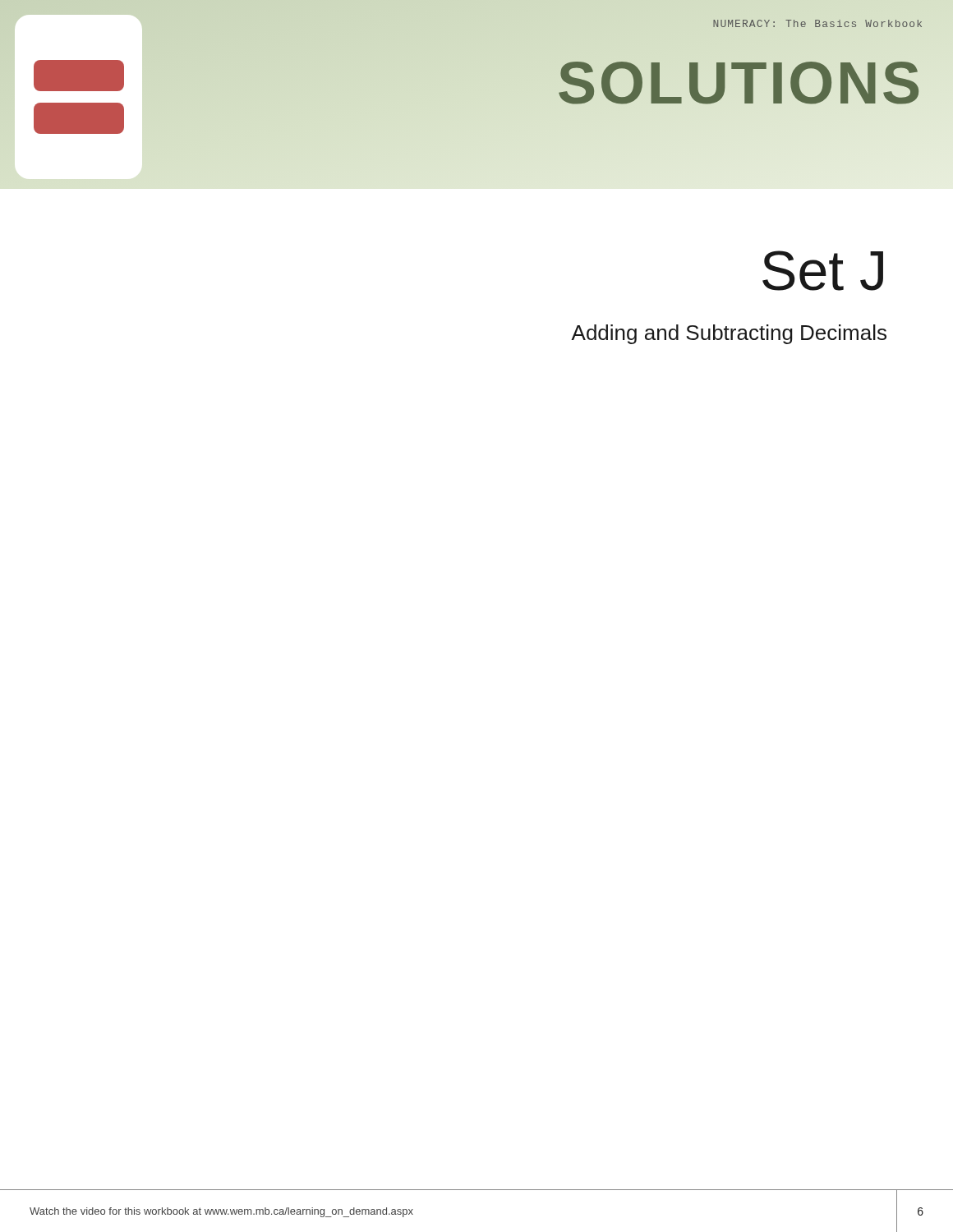953x1232 pixels.
Task: Locate the element starting "Set J"
Action: (824, 270)
